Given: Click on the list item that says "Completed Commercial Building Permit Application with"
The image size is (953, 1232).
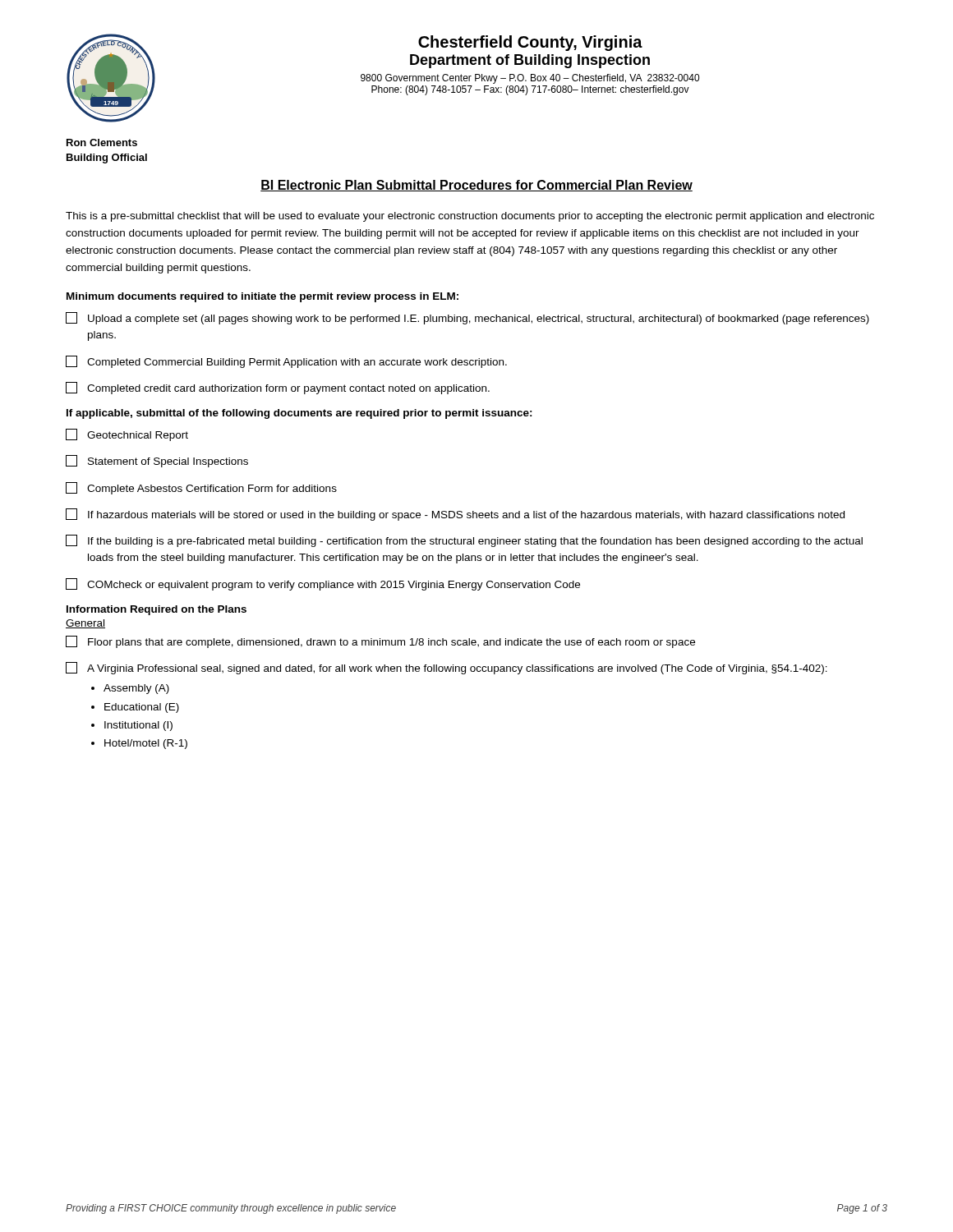Looking at the screenshot, I should tap(476, 362).
